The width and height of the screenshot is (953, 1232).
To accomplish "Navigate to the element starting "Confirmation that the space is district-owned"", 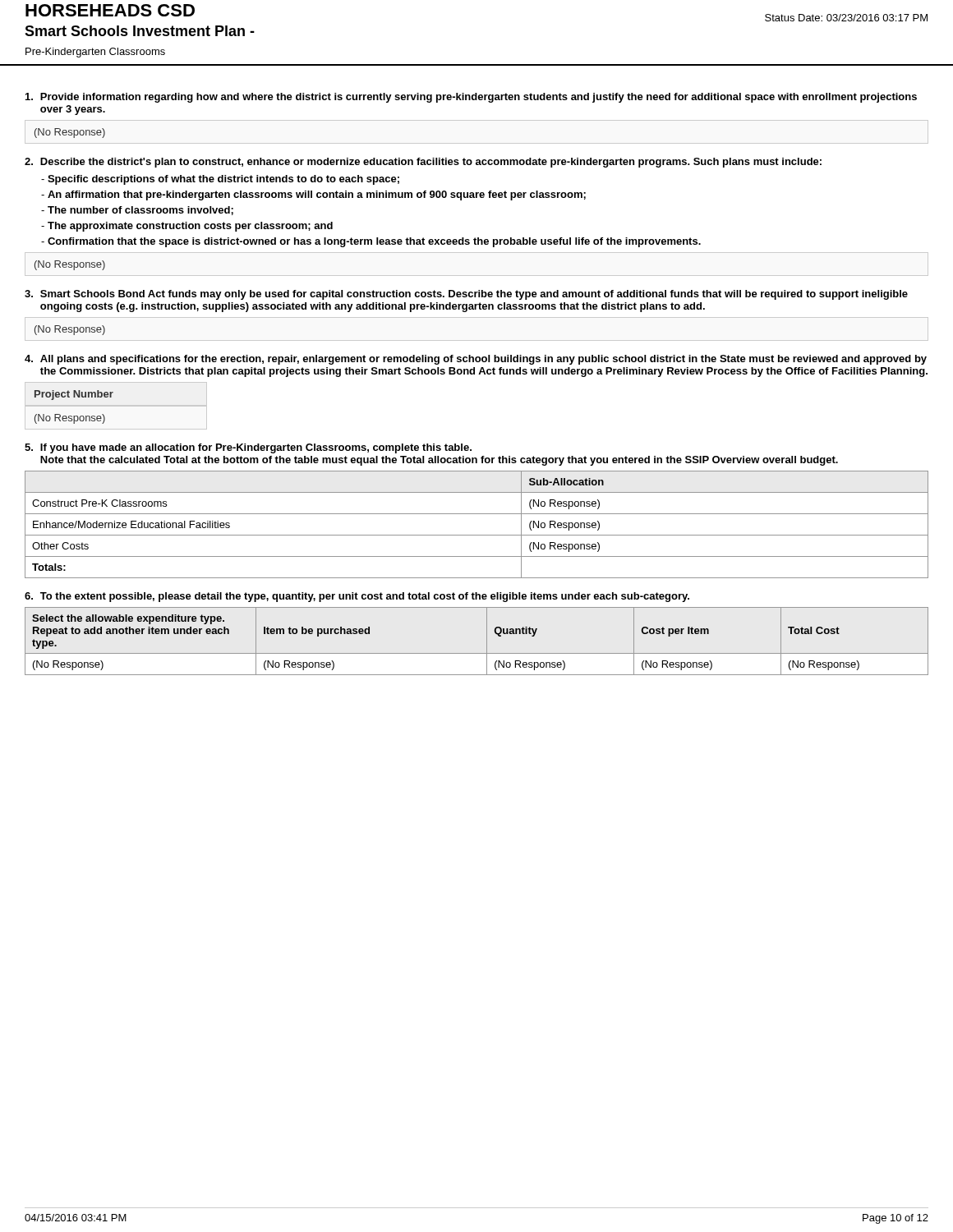I will (371, 241).
